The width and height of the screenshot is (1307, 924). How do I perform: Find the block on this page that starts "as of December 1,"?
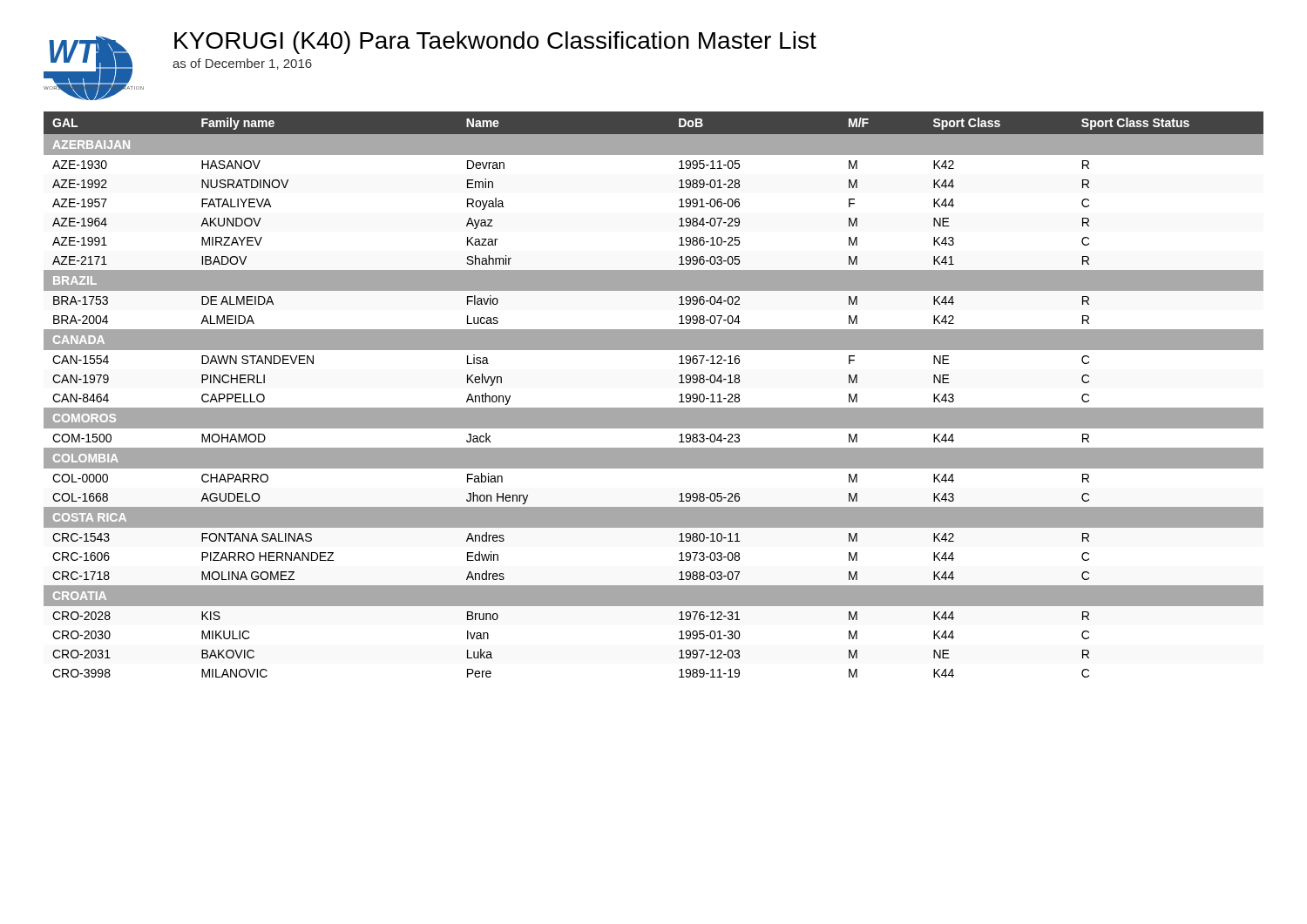242,64
